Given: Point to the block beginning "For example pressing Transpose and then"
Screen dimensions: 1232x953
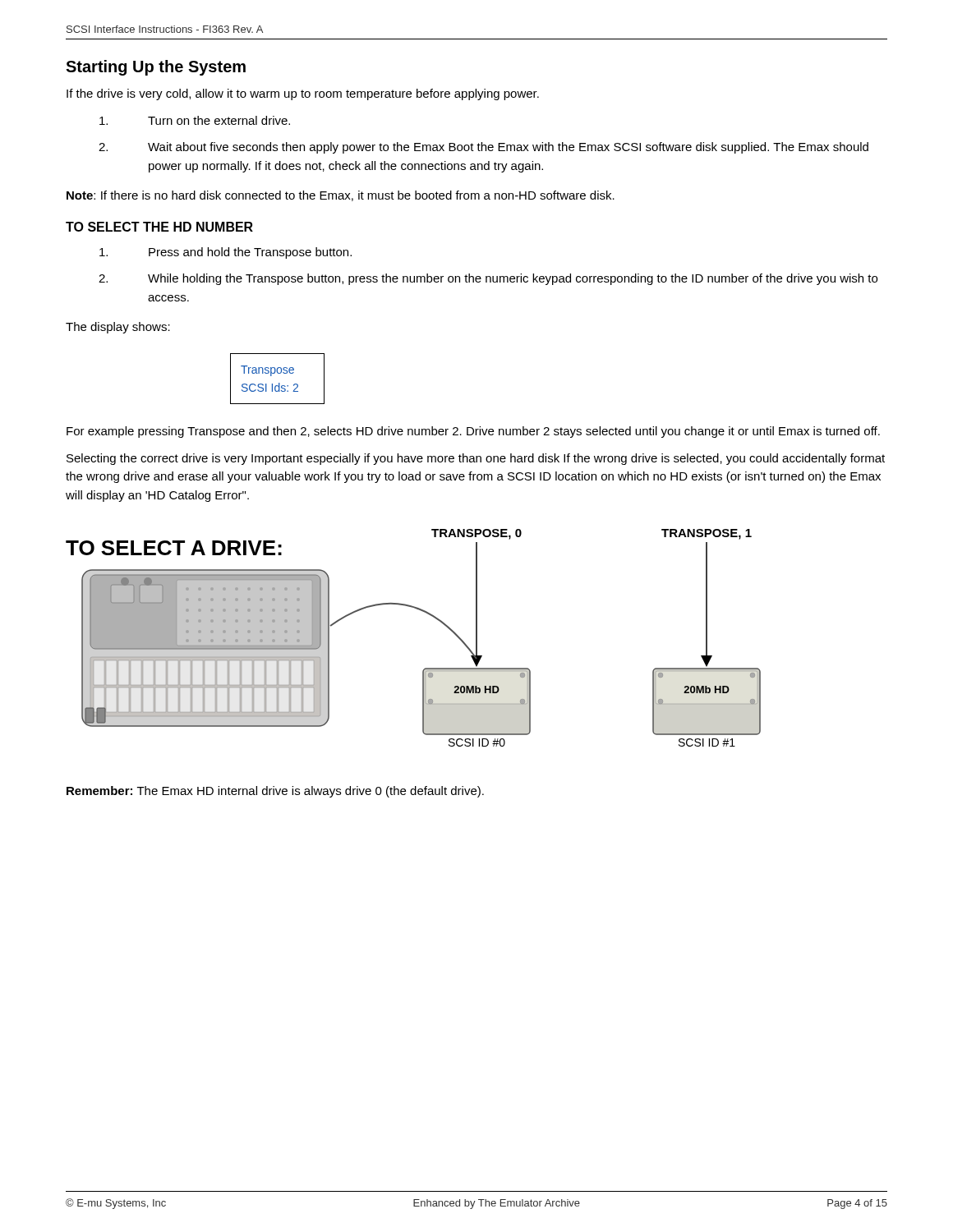Looking at the screenshot, I should pyautogui.click(x=473, y=431).
